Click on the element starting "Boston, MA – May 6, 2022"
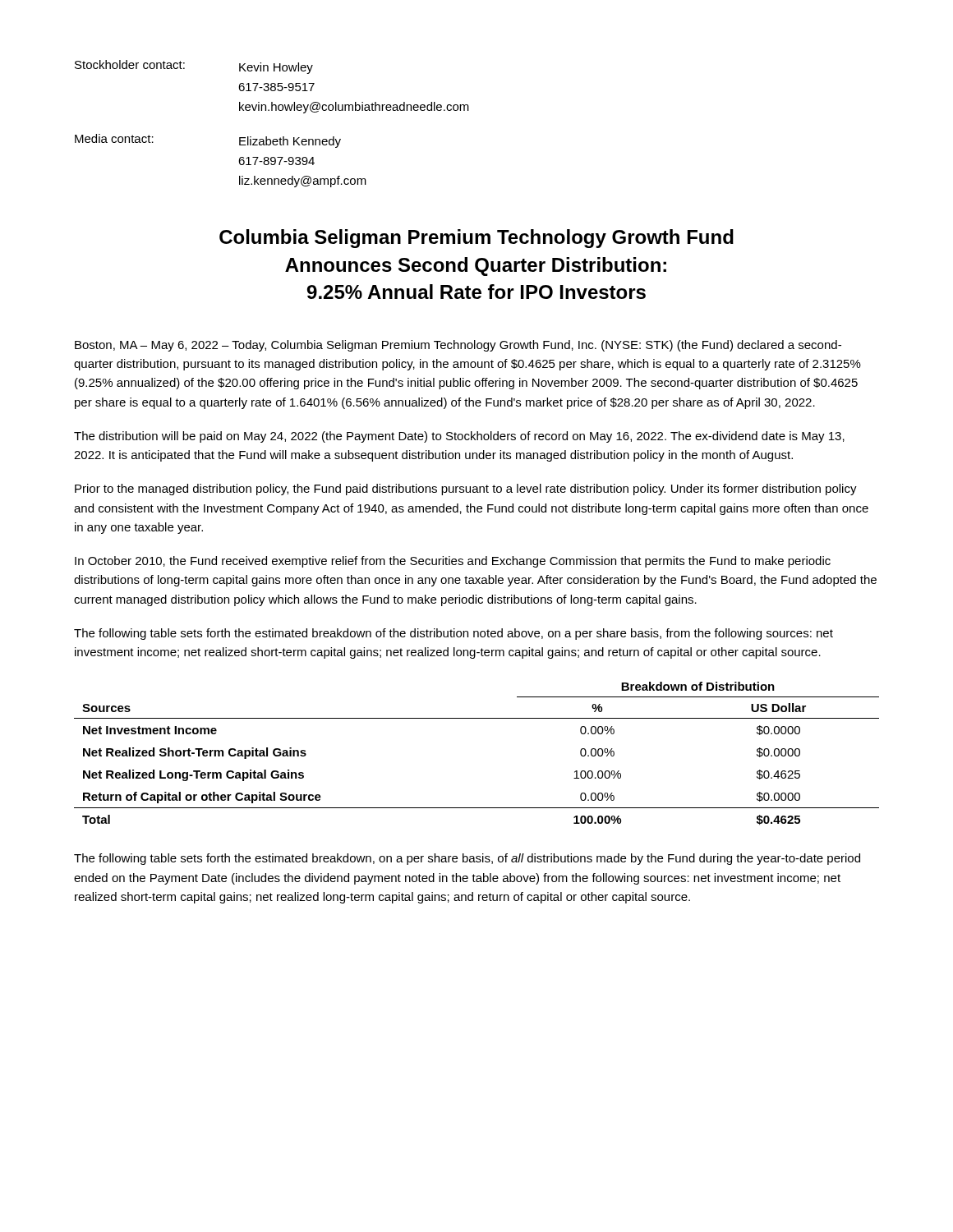The height and width of the screenshot is (1232, 953). 467,373
